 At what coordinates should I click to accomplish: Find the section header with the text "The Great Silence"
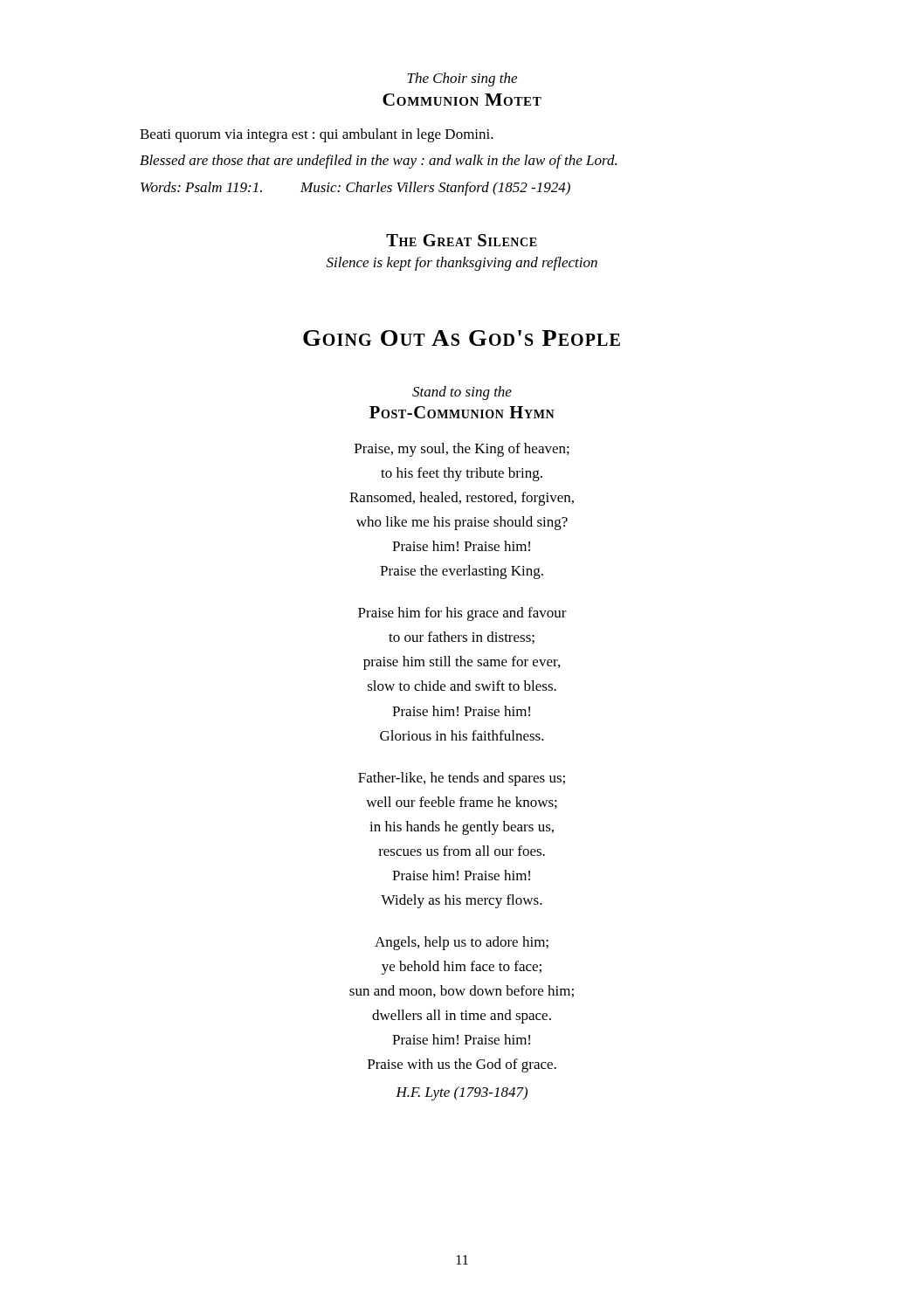[462, 240]
